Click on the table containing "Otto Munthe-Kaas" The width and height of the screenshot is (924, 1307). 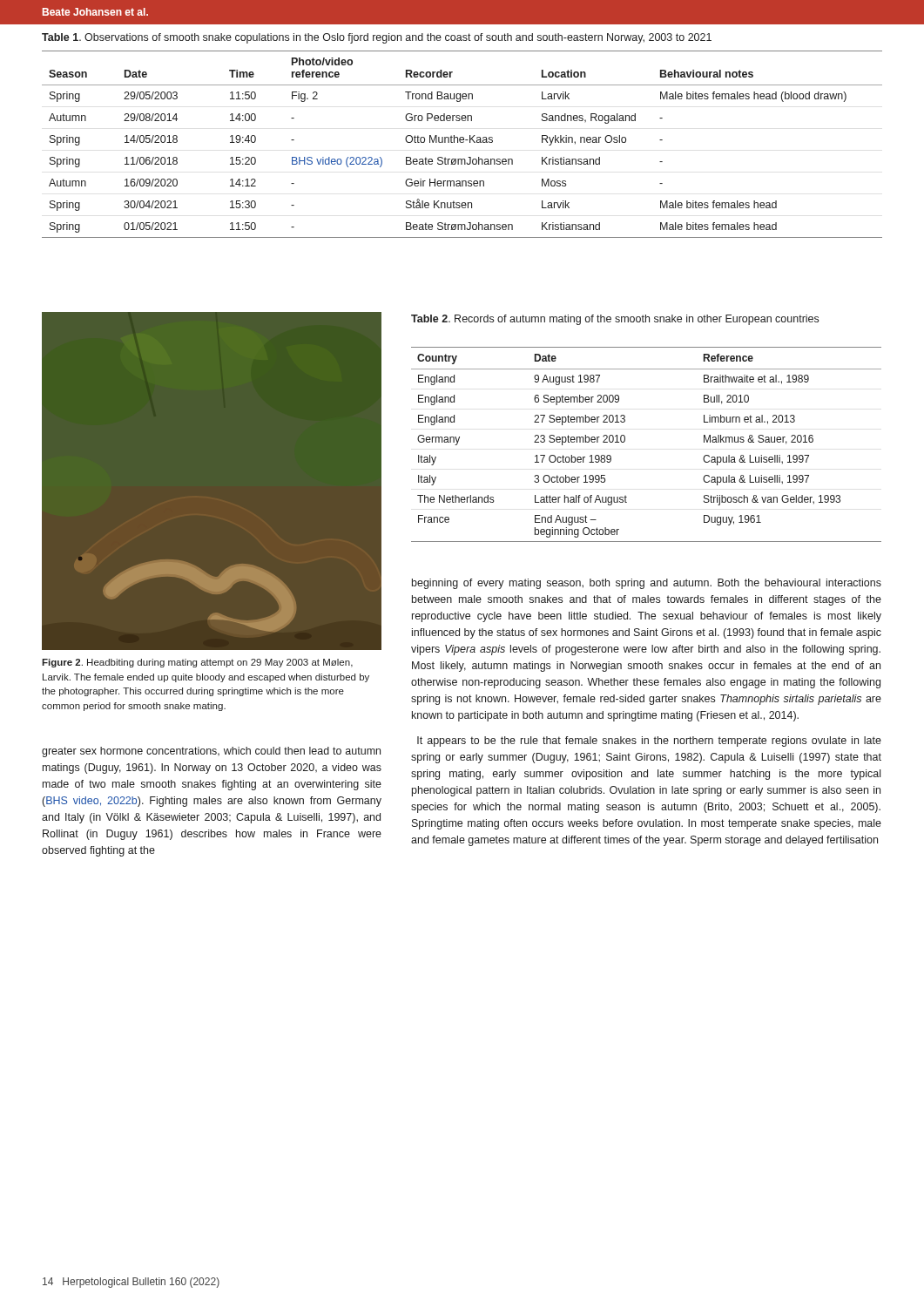click(x=462, y=144)
